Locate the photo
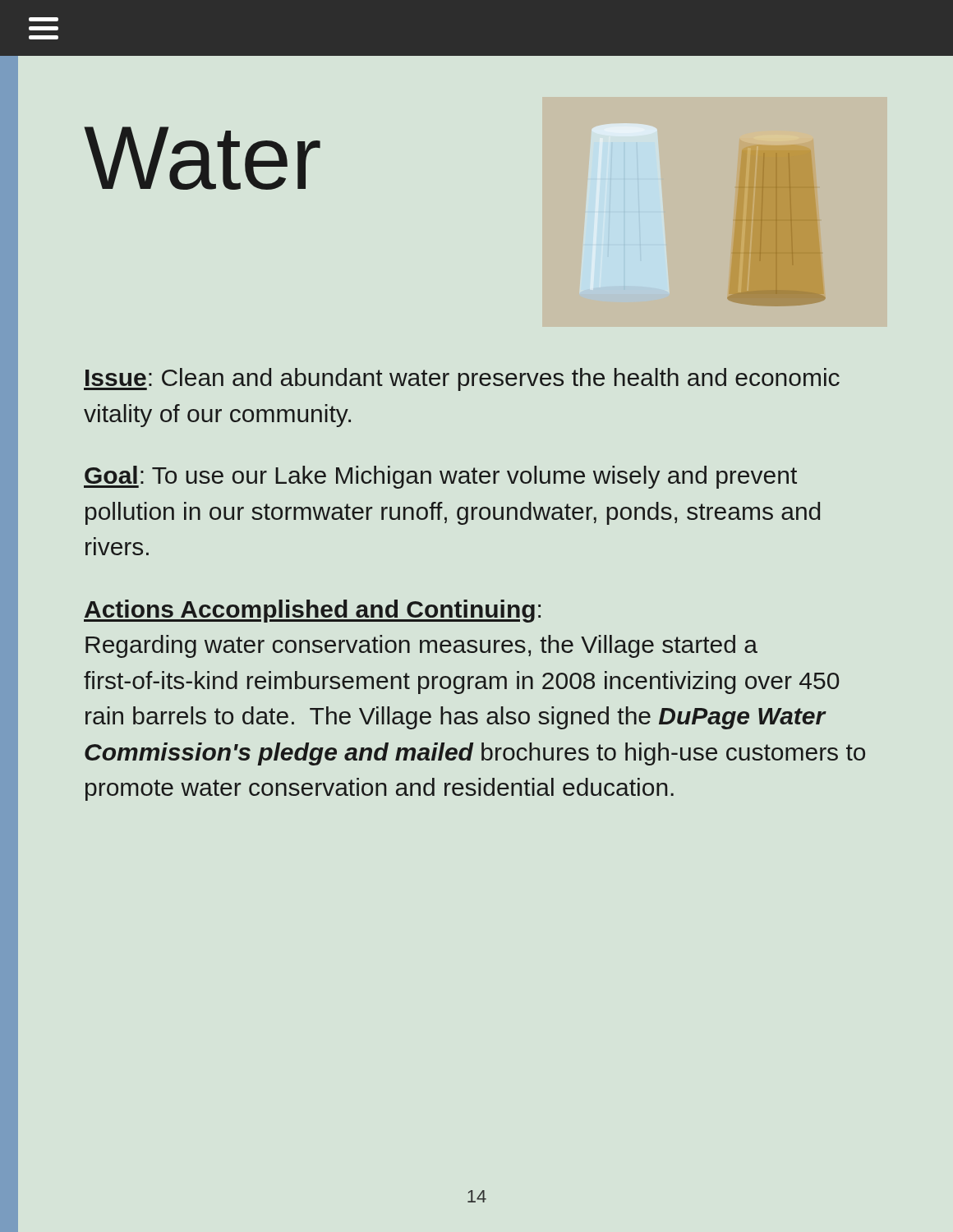The image size is (953, 1232). (x=715, y=212)
